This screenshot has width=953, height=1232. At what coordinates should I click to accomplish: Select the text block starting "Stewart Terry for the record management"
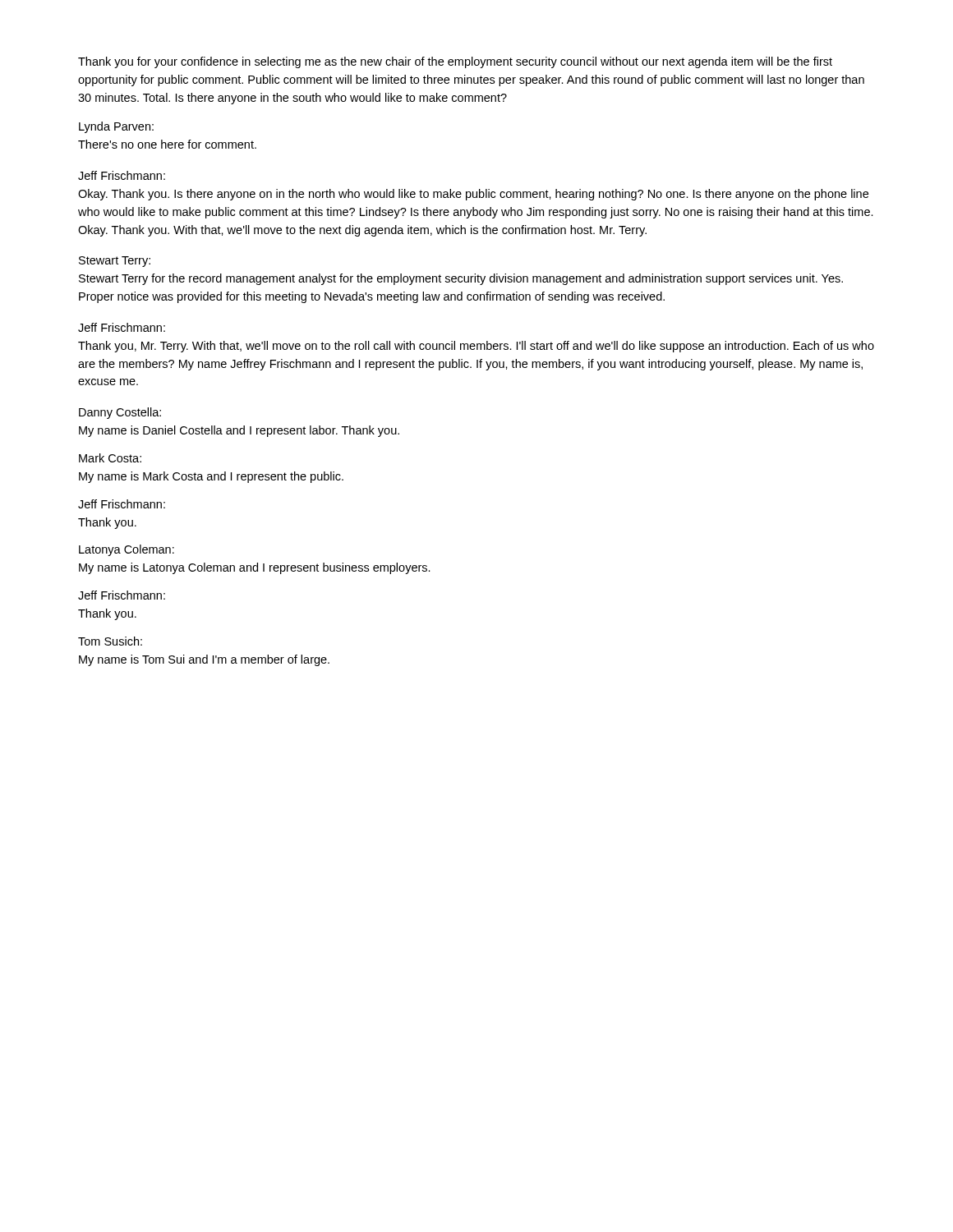[x=461, y=288]
